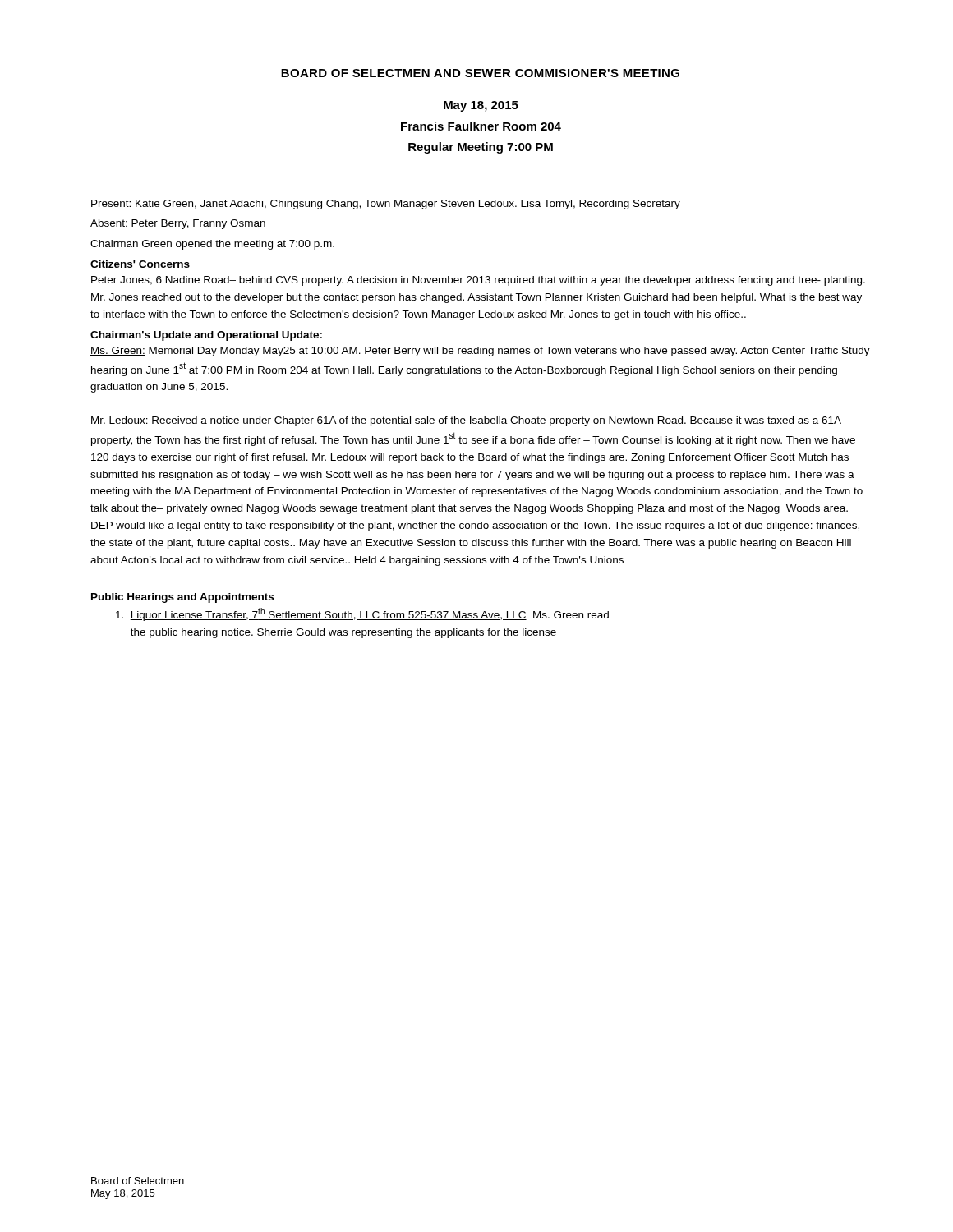The width and height of the screenshot is (953, 1232).
Task: Select the text block containing "Mr. Ledoux: Received"
Action: pos(477,490)
